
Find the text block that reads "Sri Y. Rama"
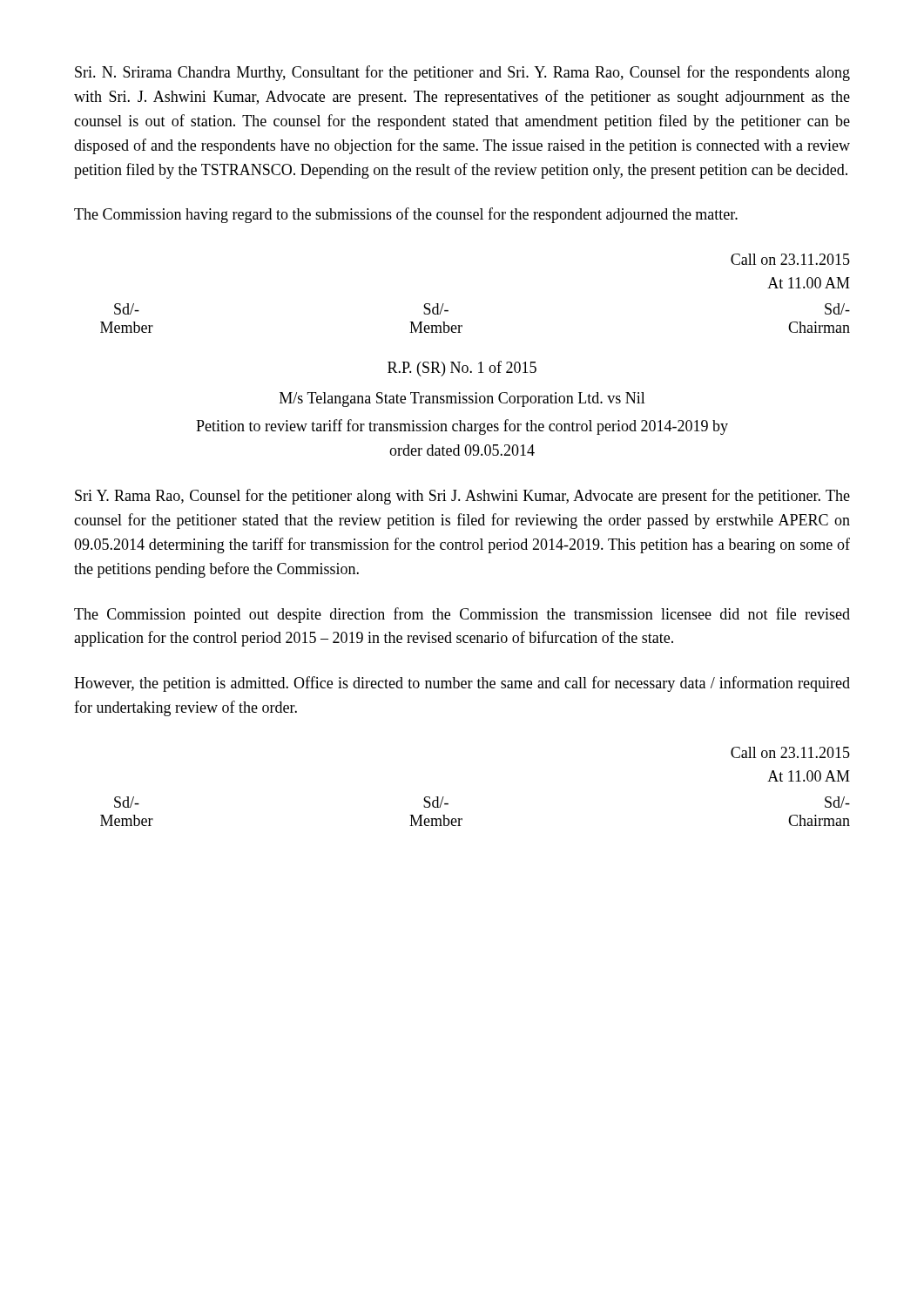(462, 532)
